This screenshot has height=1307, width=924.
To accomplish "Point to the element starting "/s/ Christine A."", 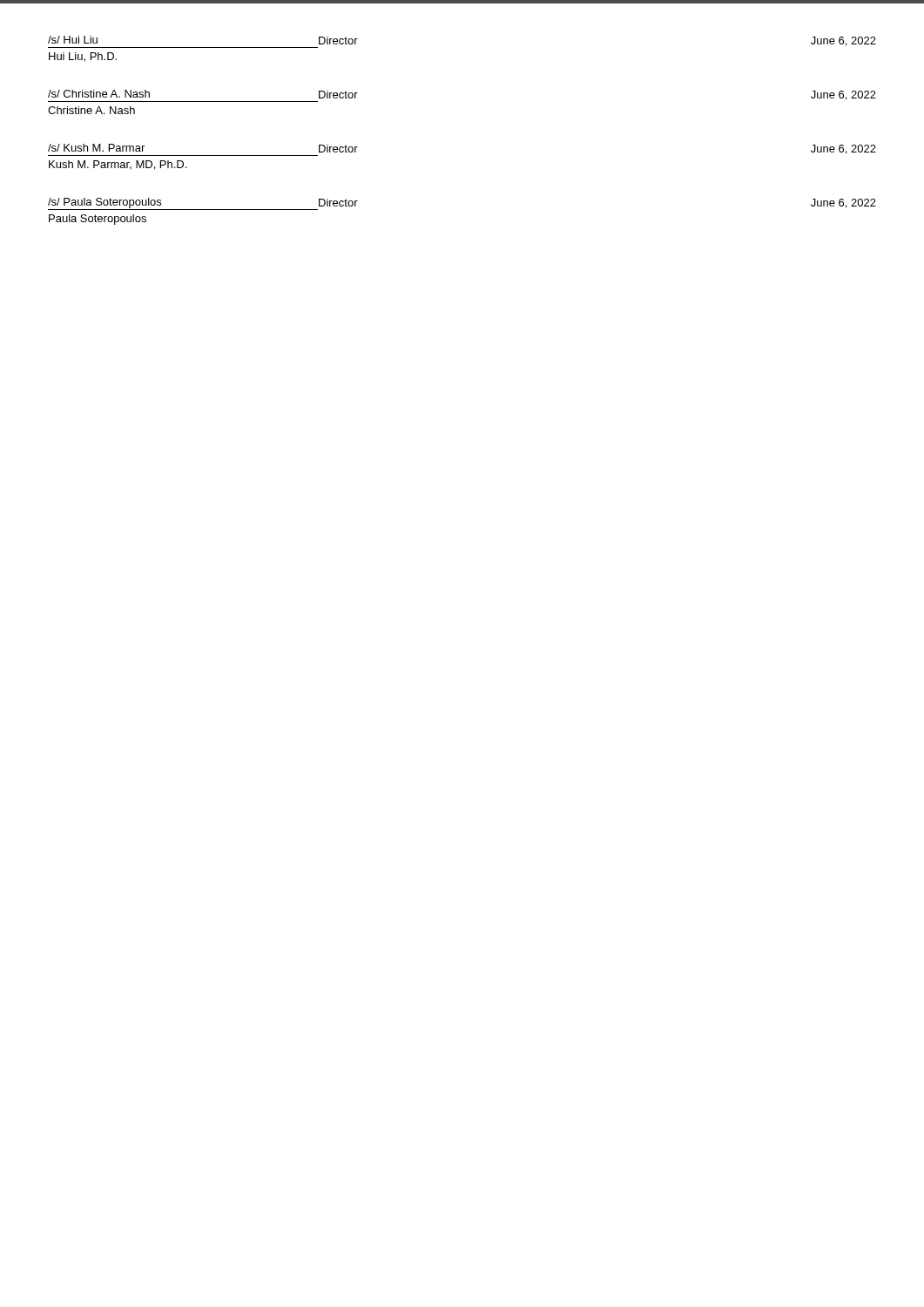I will (x=182, y=102).
